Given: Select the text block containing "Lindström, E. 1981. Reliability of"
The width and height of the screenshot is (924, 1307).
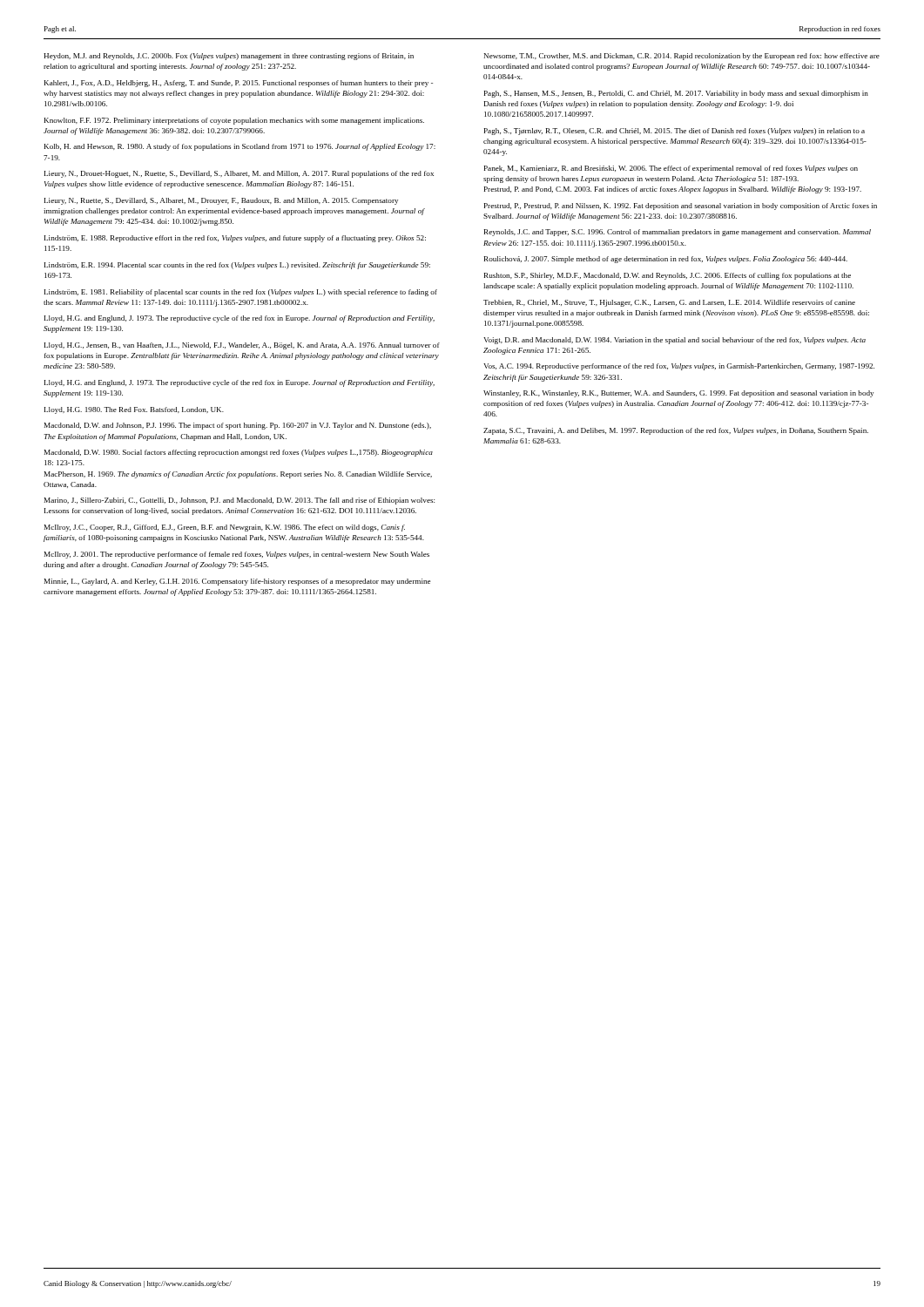Looking at the screenshot, I should [240, 297].
